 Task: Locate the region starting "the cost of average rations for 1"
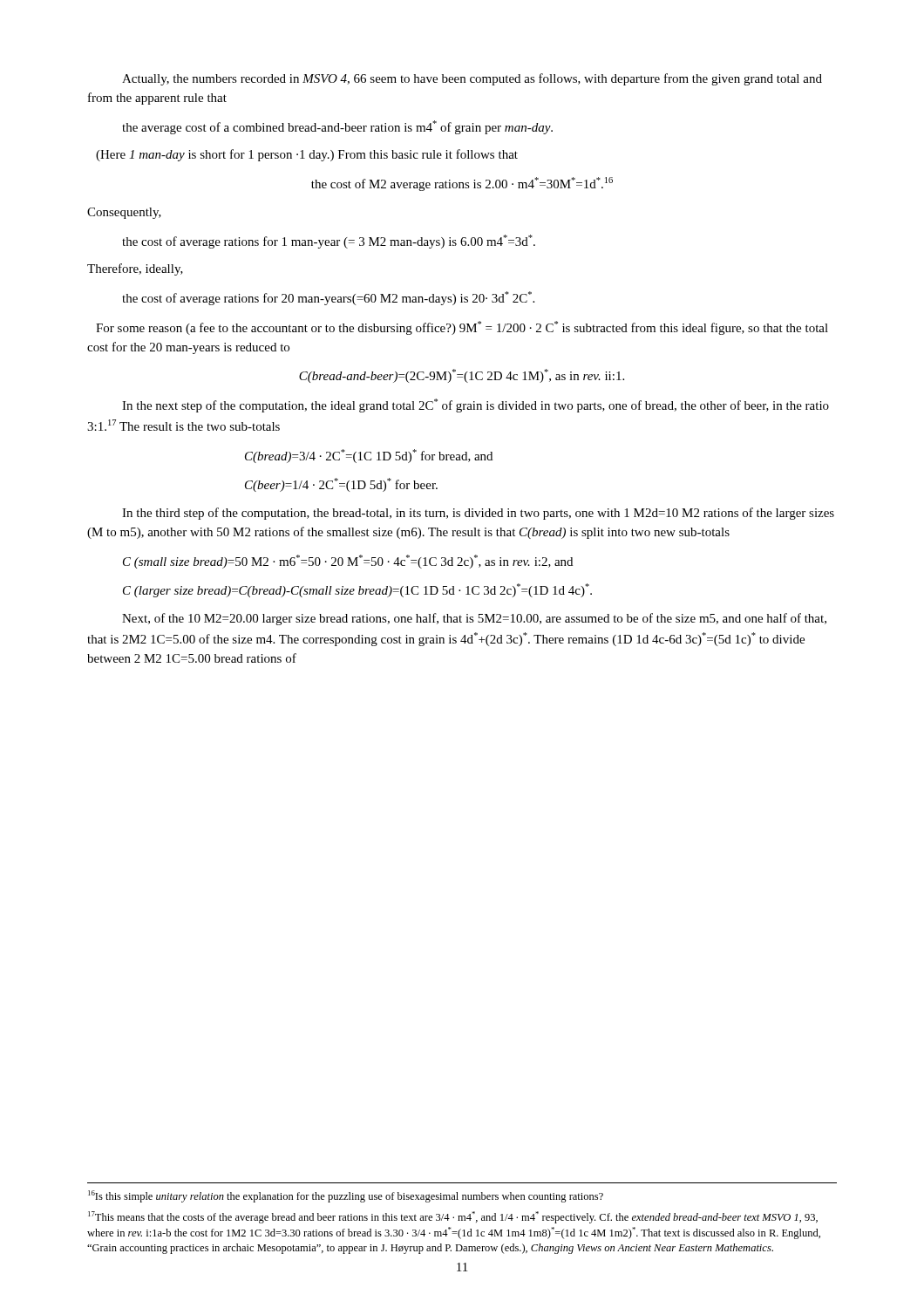(479, 241)
